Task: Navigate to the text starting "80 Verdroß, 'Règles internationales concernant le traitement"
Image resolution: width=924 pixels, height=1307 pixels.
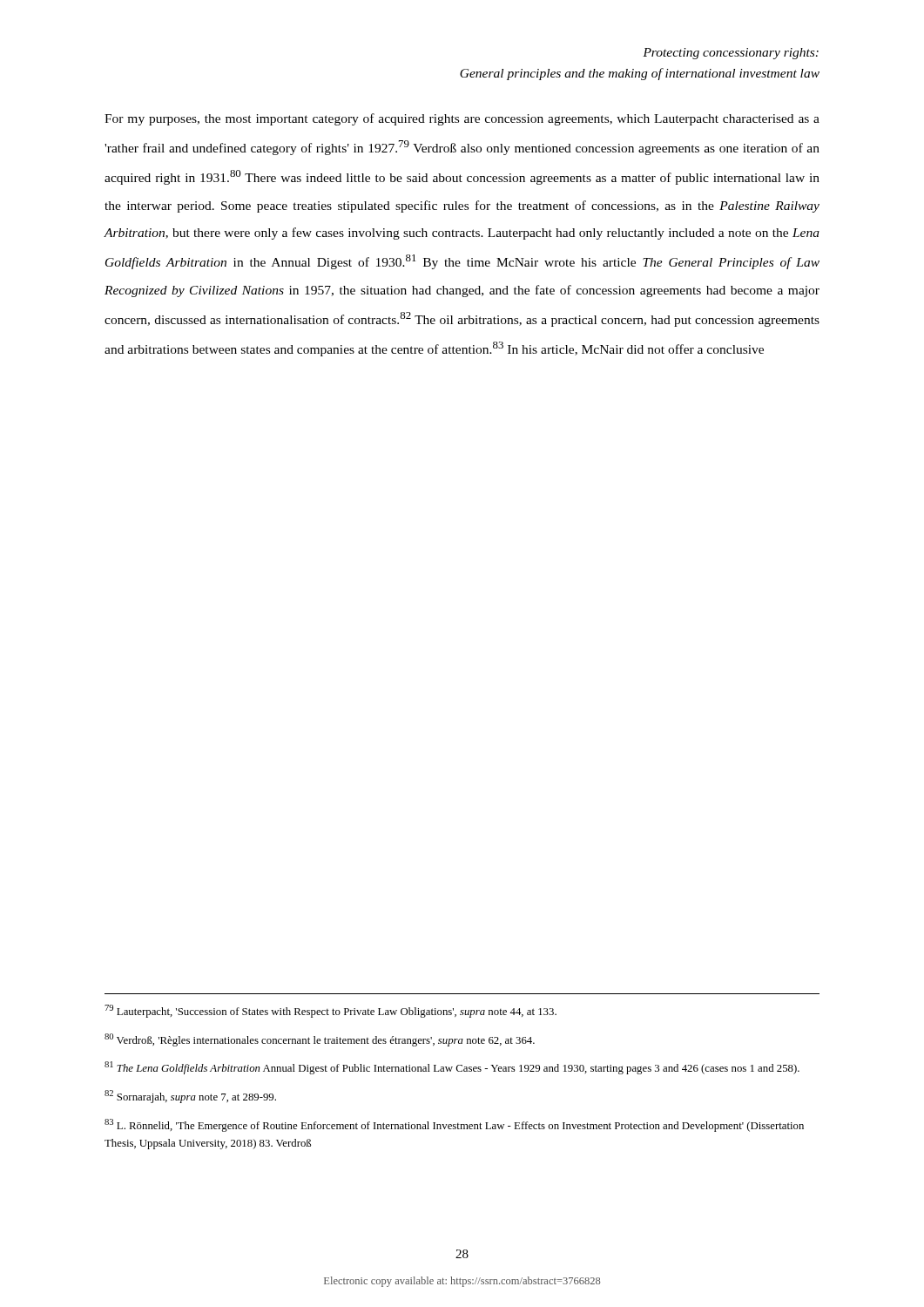Action: click(320, 1039)
